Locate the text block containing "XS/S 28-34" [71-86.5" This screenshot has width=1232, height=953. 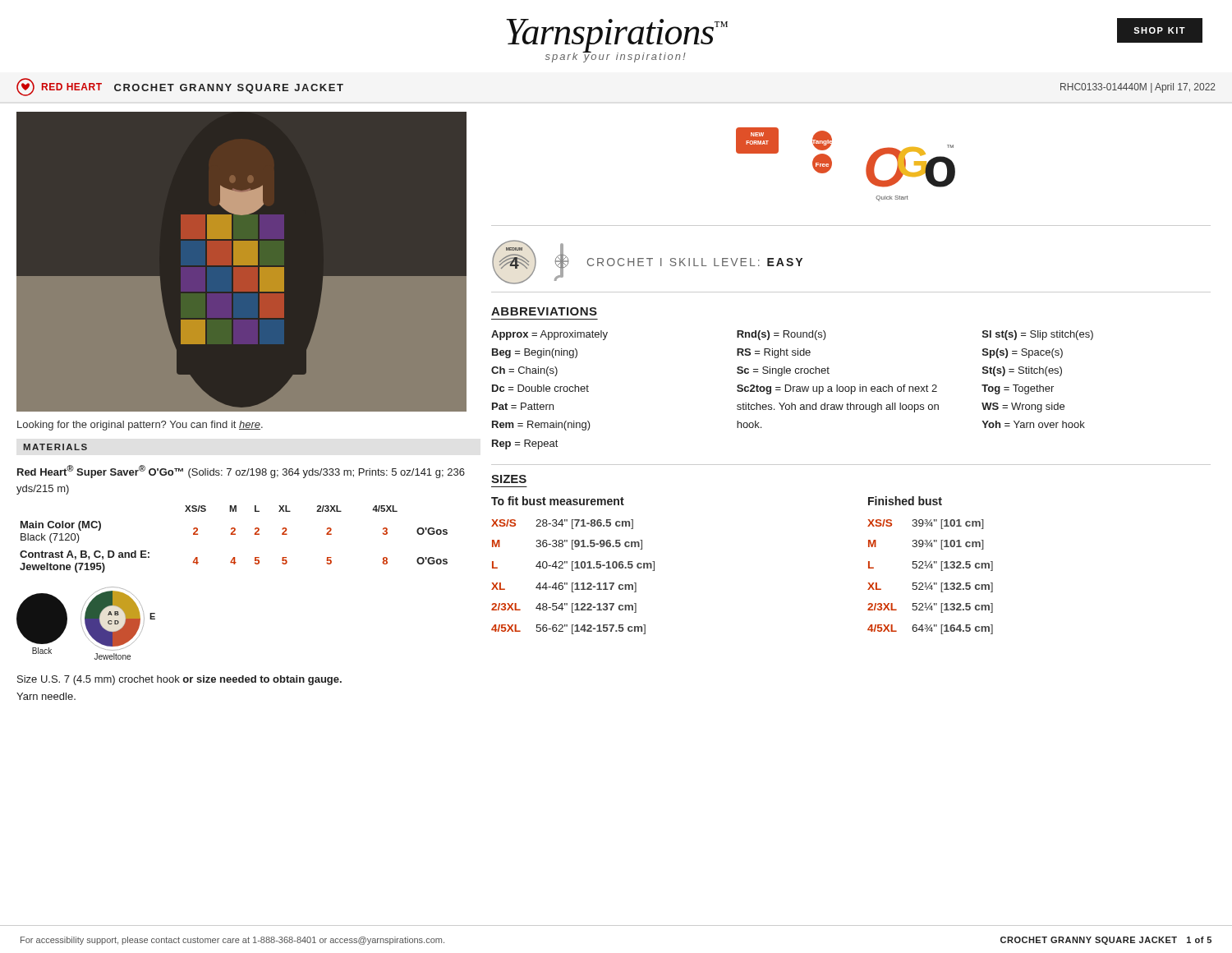663,576
